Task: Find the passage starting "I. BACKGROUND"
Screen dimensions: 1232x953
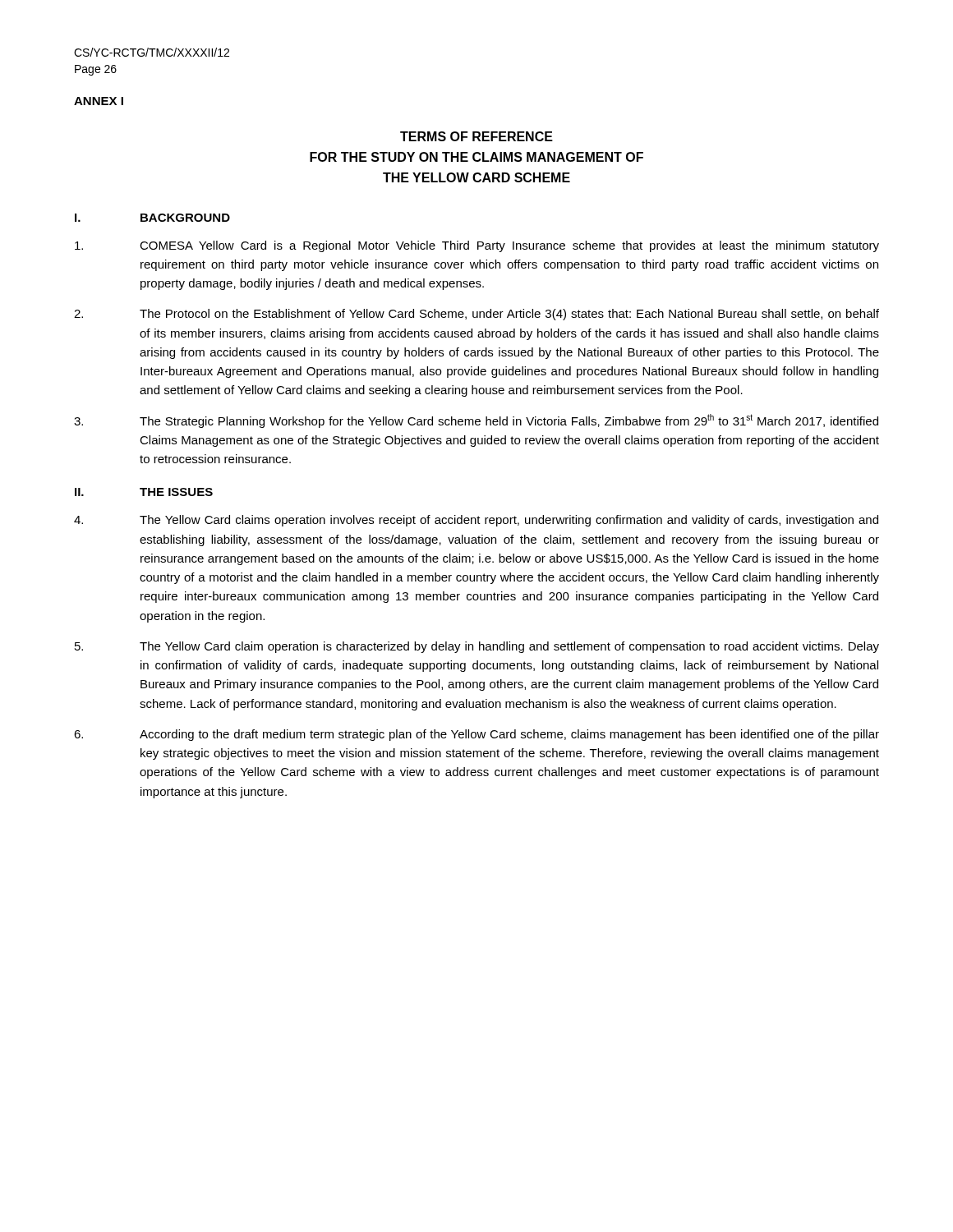Action: pos(152,217)
